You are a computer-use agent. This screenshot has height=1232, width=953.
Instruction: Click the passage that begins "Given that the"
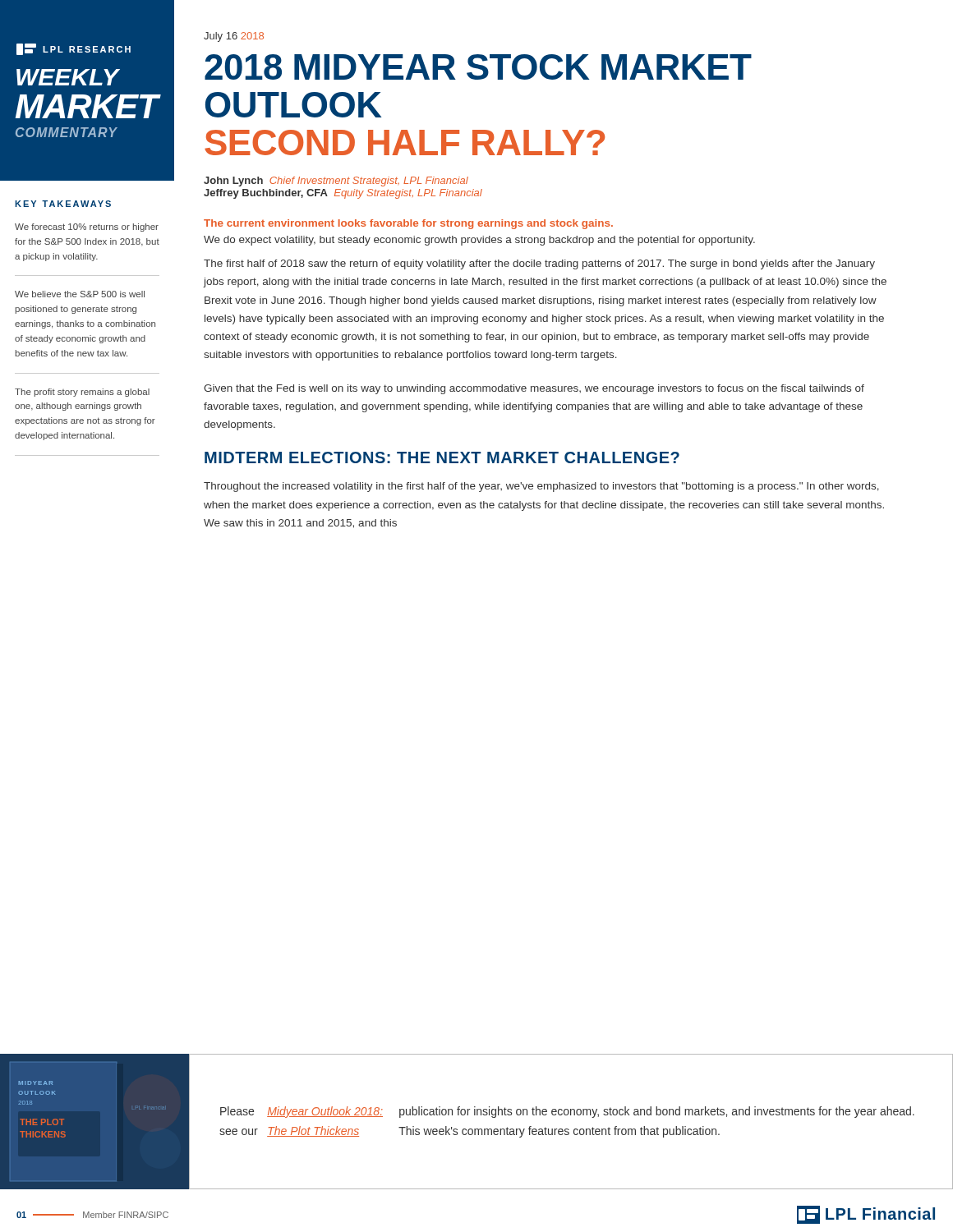(x=534, y=406)
